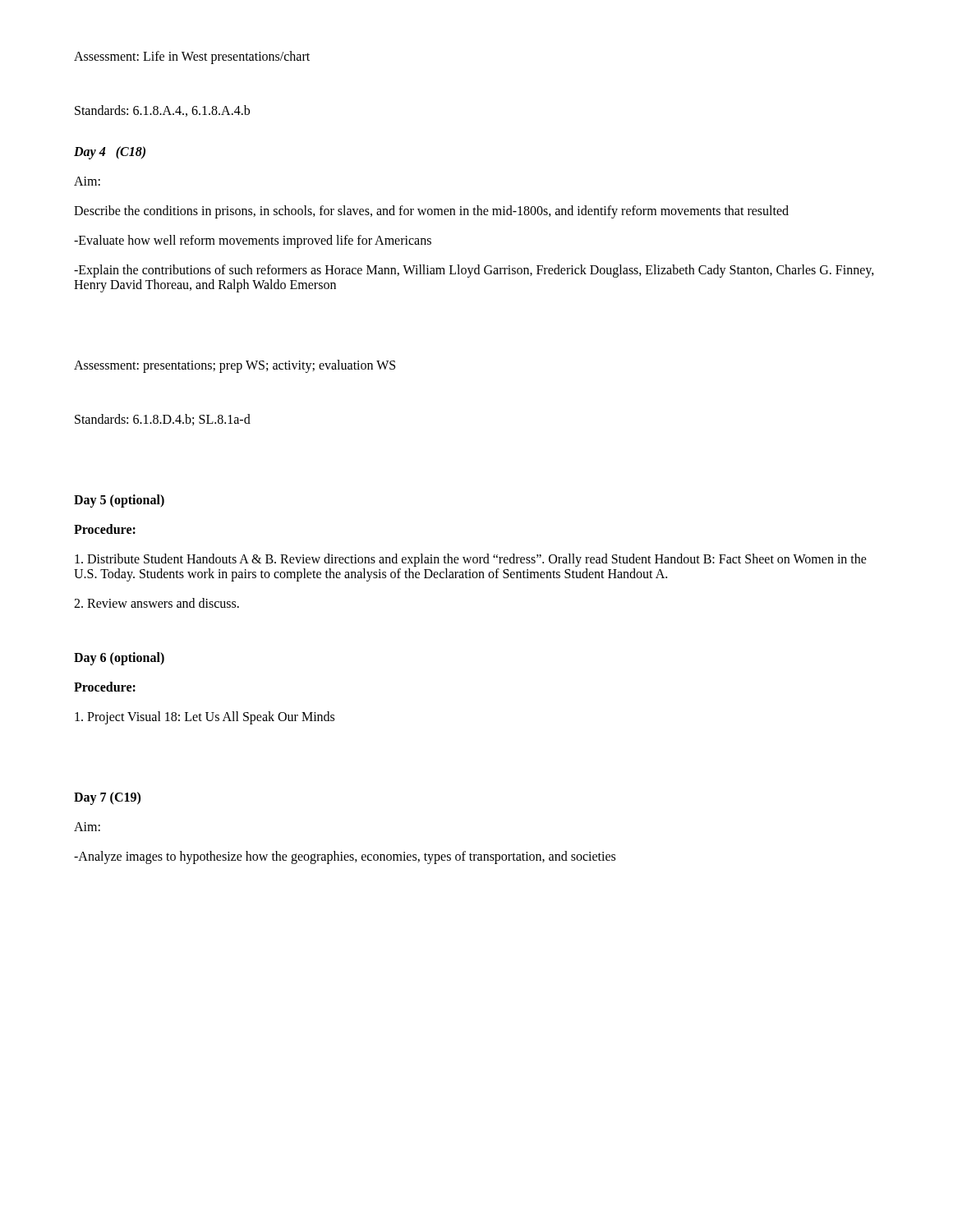Screen dimensions: 1232x953
Task: Select the passage starting "Project Visual 18: Let Us"
Action: click(x=205, y=717)
